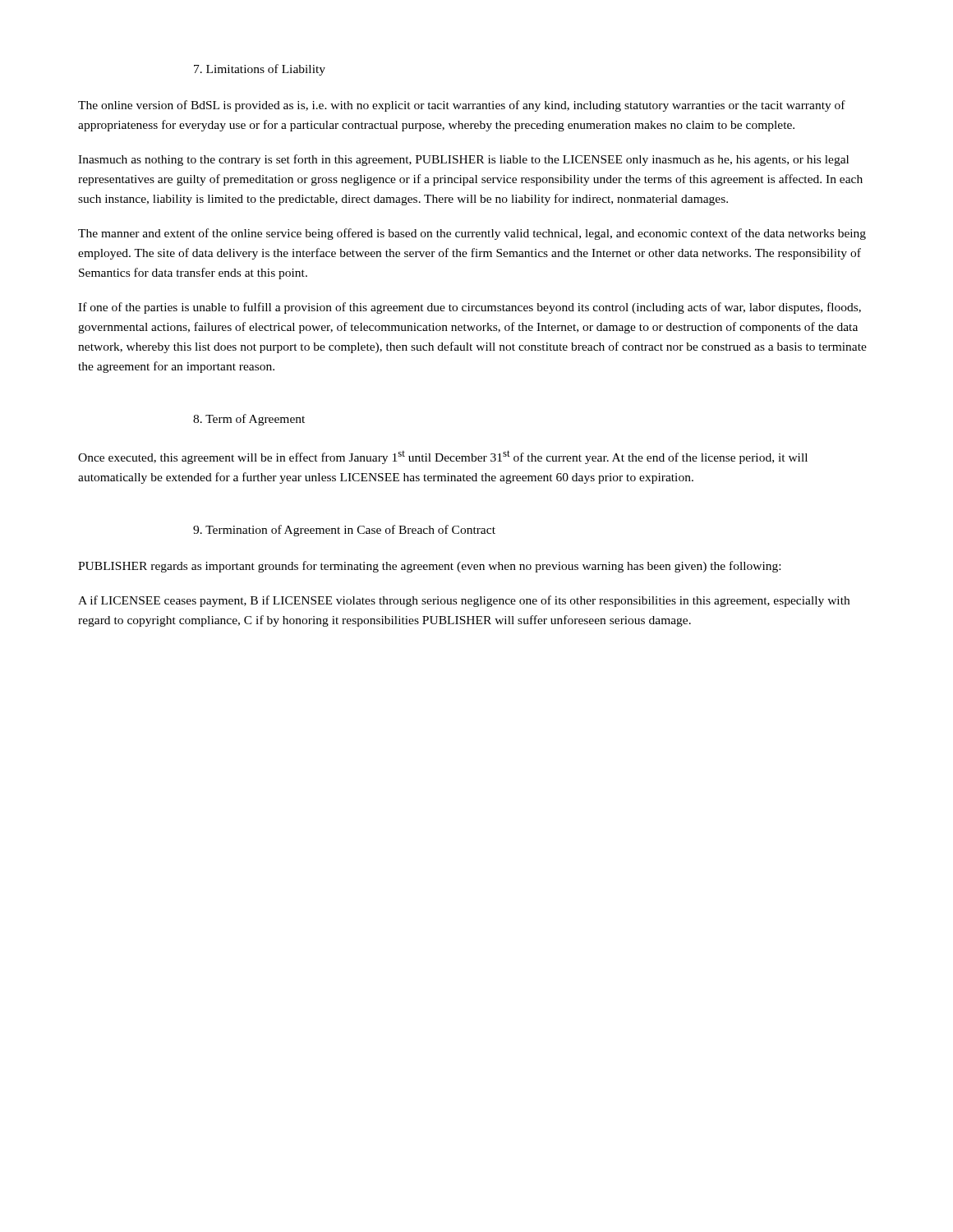
Task: Find the text block starting "PUBLISHER regards as important grounds for"
Action: [x=430, y=566]
